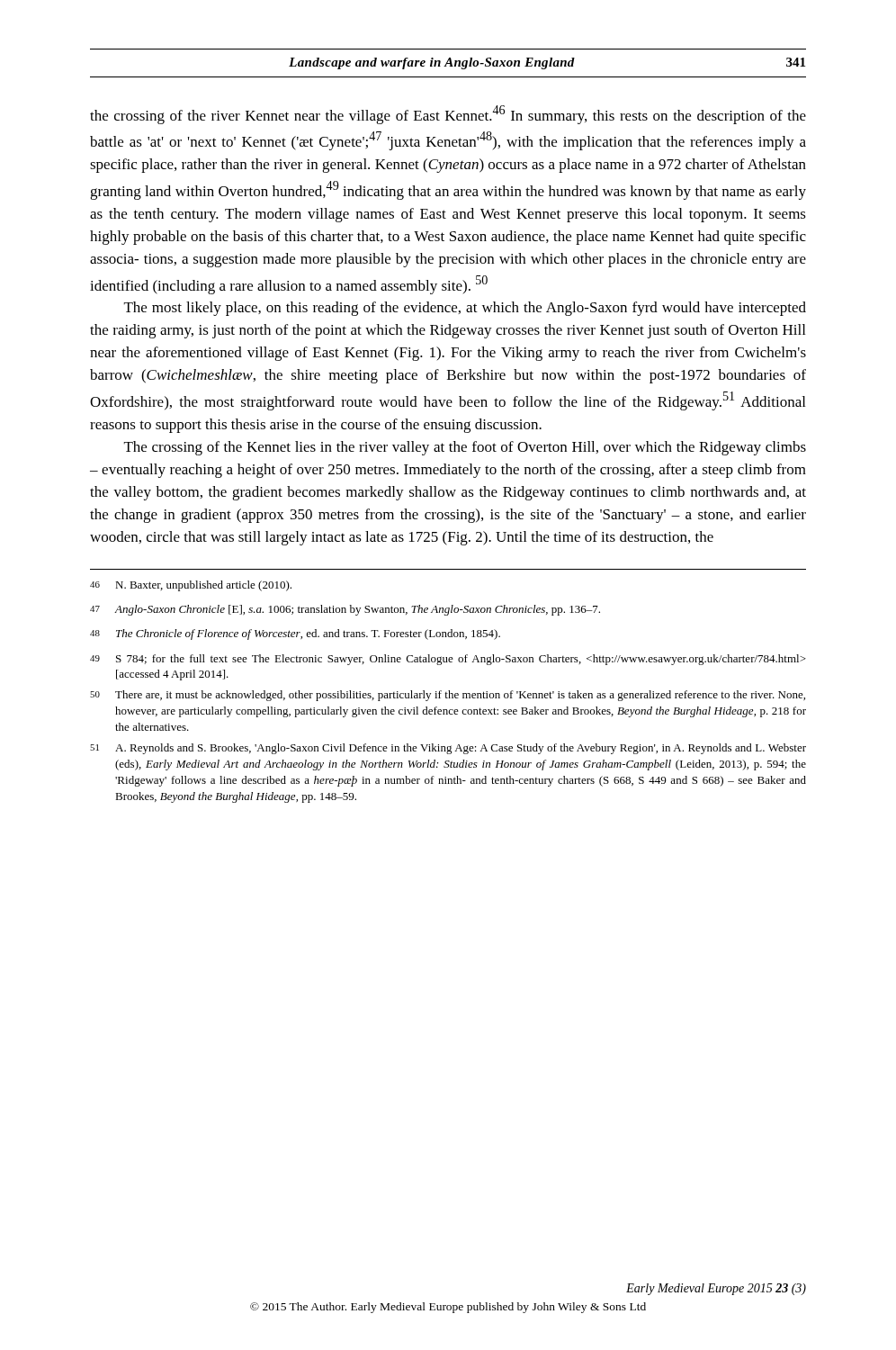
Task: Point to the text block starting "the crossing of the"
Action: click(x=448, y=199)
